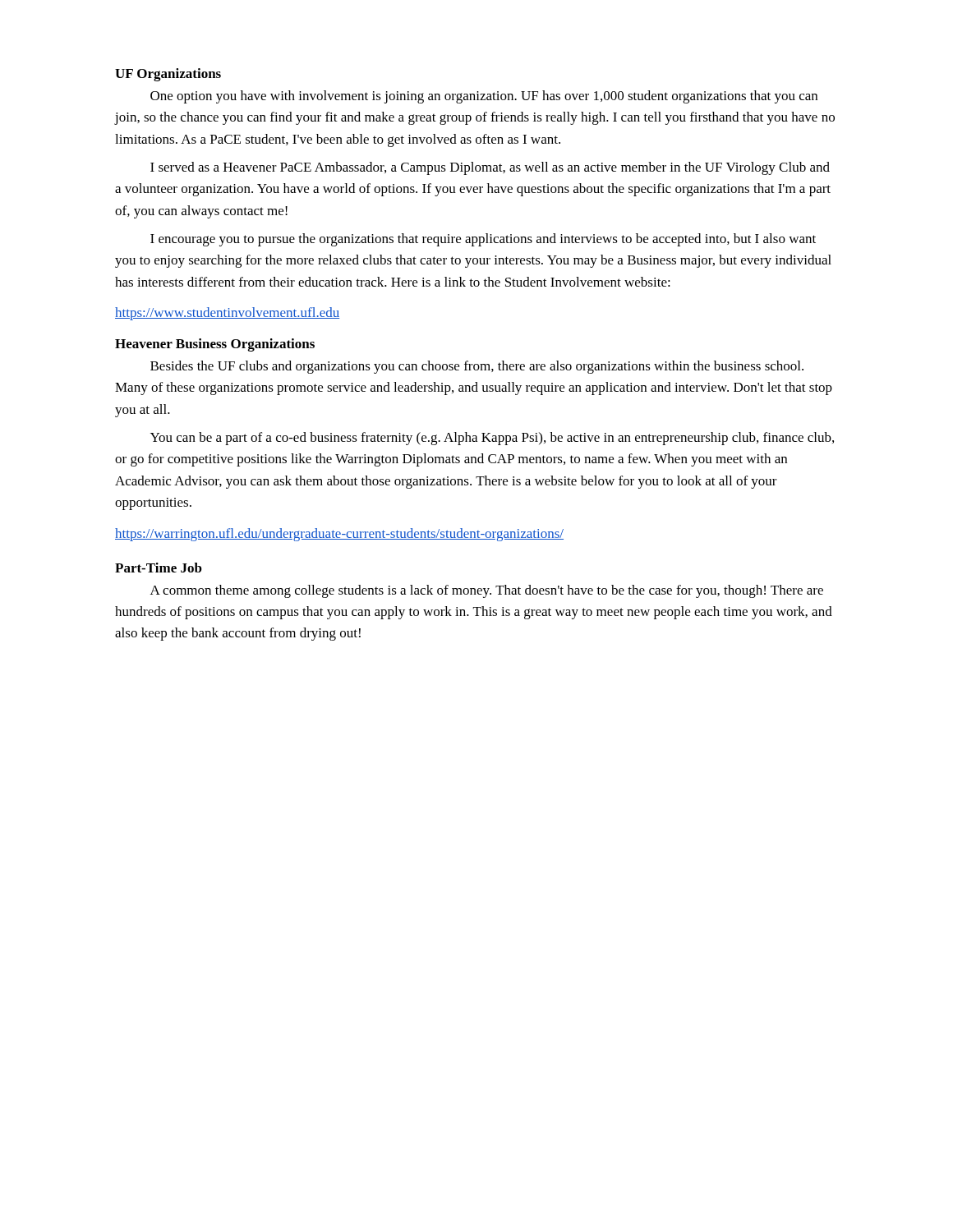Click the passage that begins "A common theme among college"
953x1232 pixels.
point(476,612)
